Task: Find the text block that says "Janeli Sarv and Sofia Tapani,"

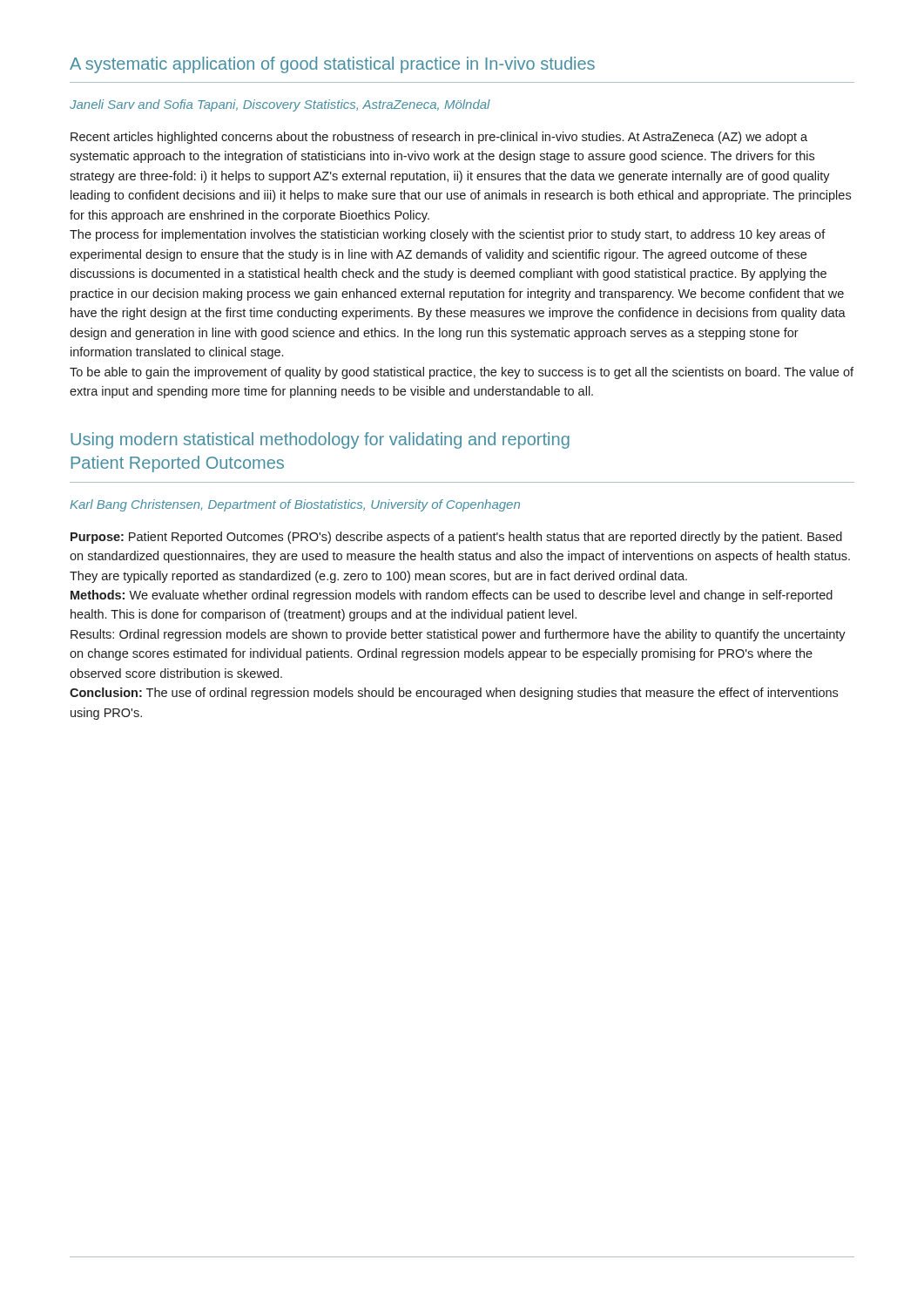Action: pyautogui.click(x=462, y=104)
